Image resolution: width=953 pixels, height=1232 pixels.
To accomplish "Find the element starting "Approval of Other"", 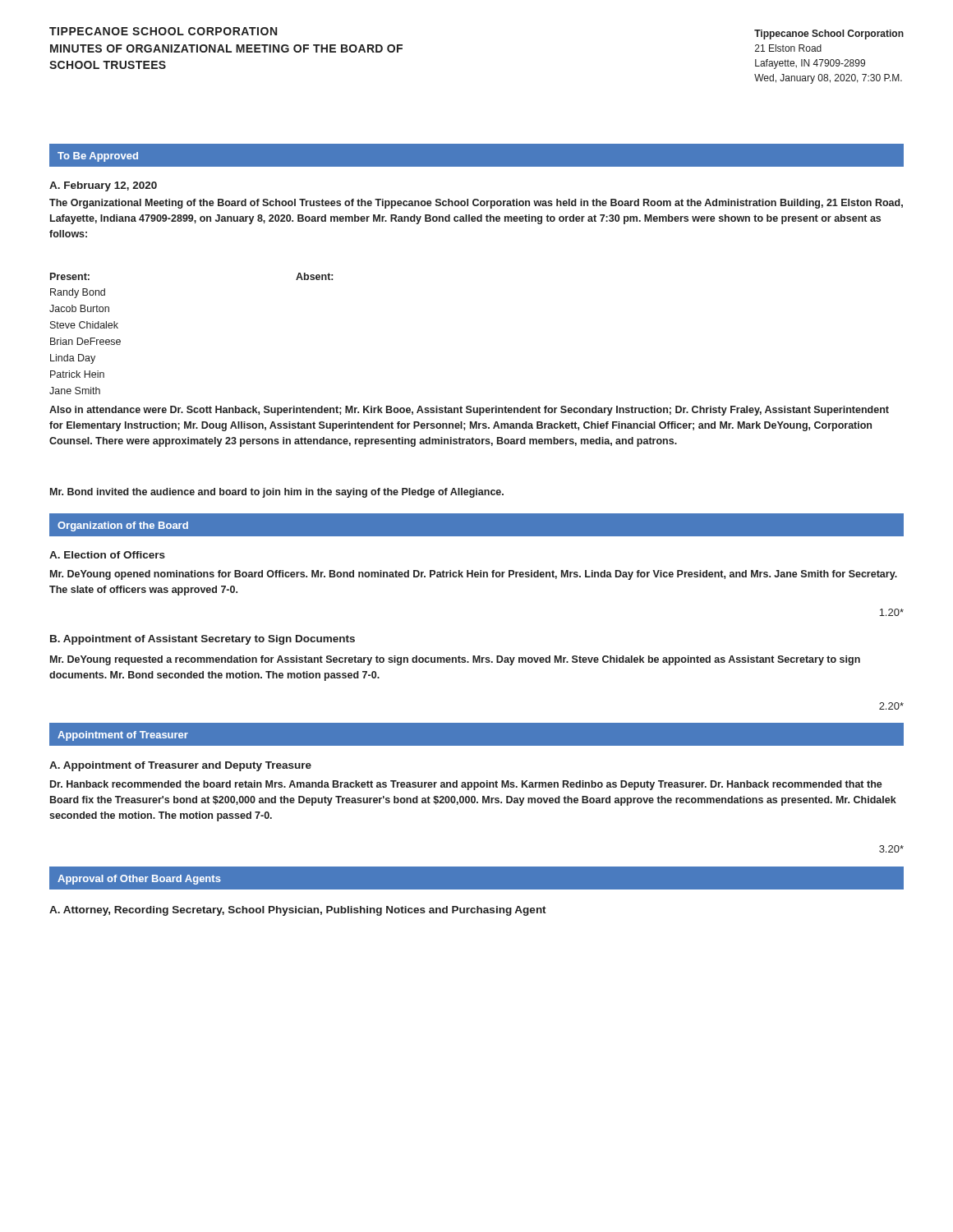I will click(x=139, y=878).
